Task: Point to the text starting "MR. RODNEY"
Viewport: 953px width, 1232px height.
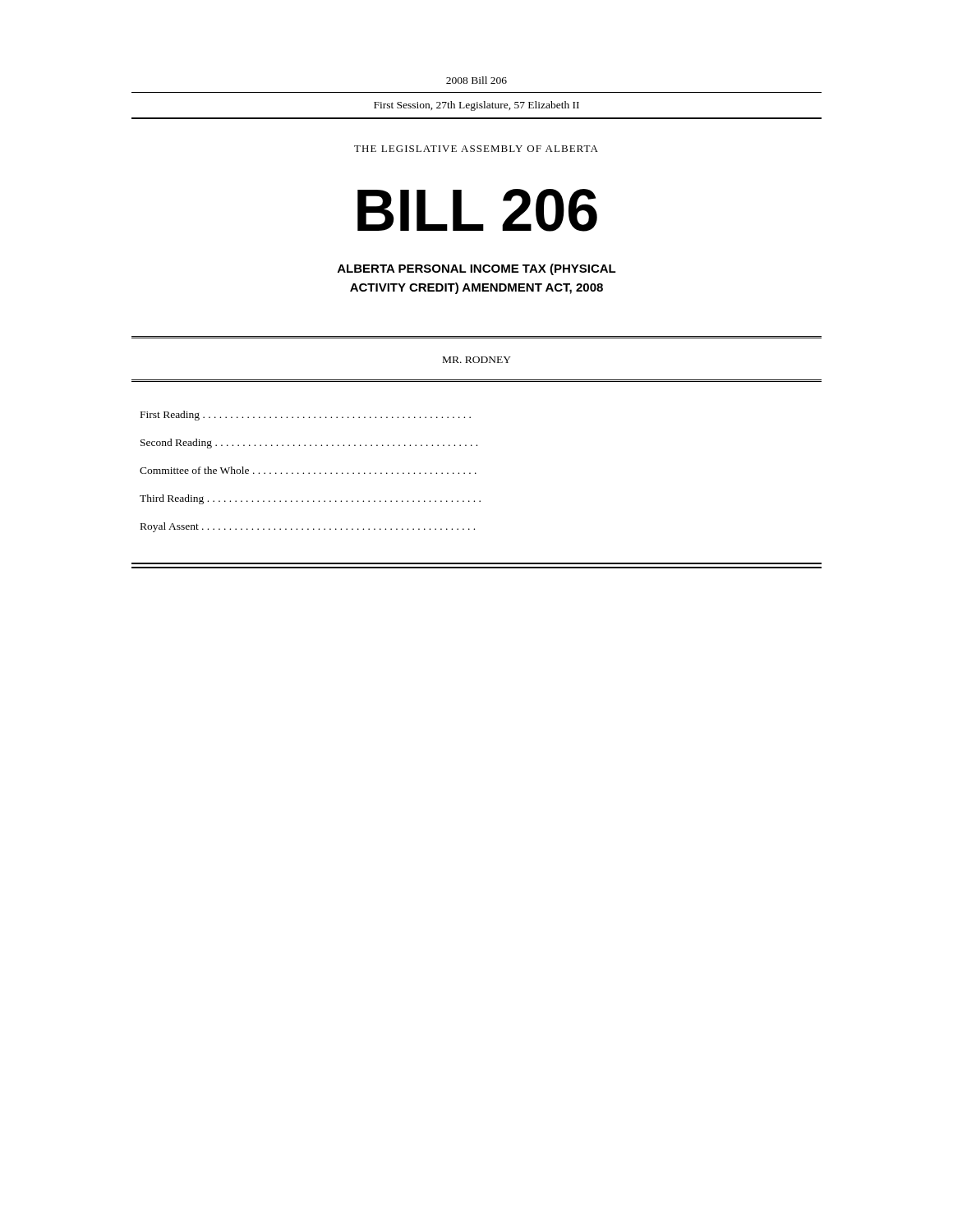Action: (476, 359)
